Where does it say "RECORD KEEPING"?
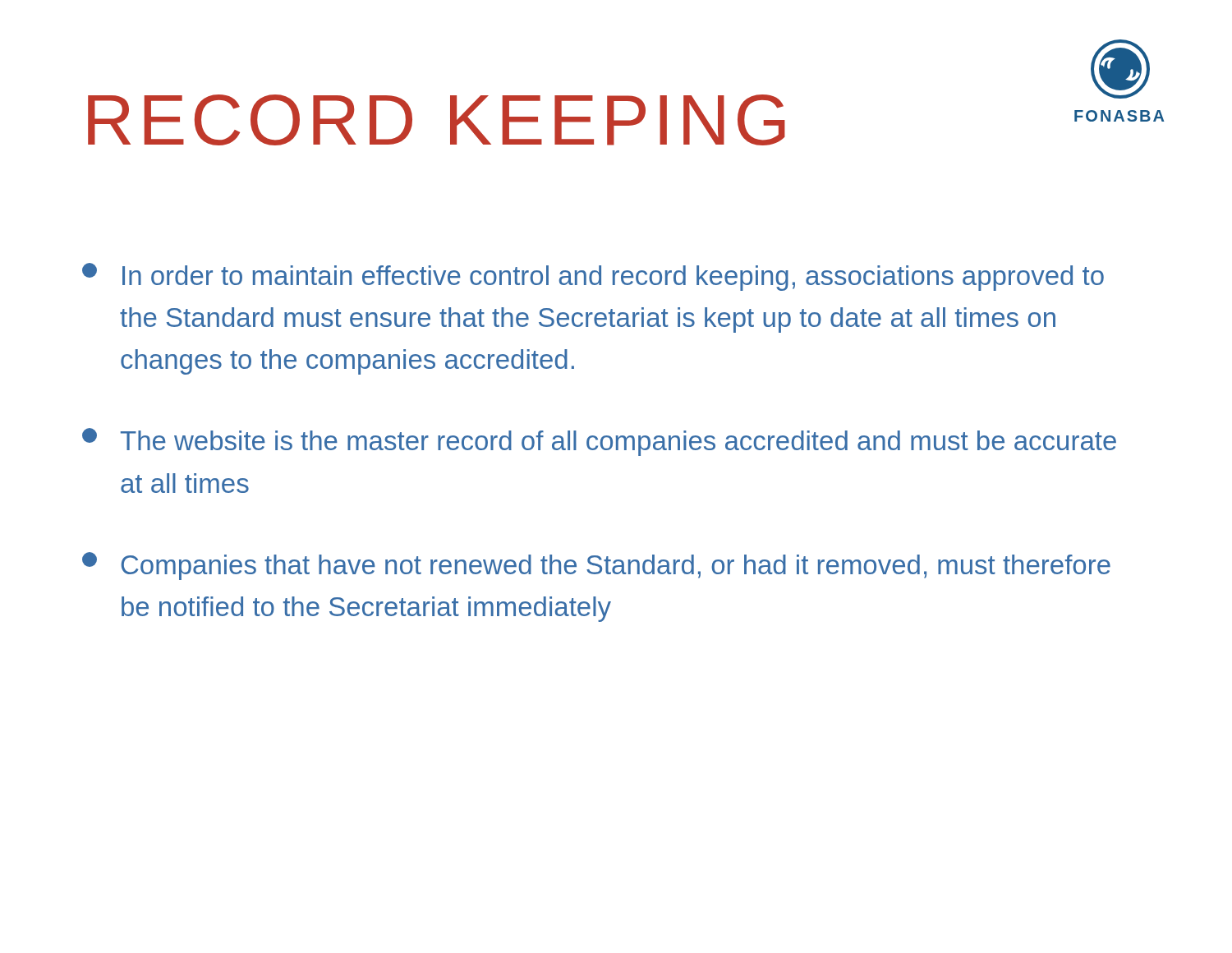The width and height of the screenshot is (1232, 953). (x=438, y=120)
